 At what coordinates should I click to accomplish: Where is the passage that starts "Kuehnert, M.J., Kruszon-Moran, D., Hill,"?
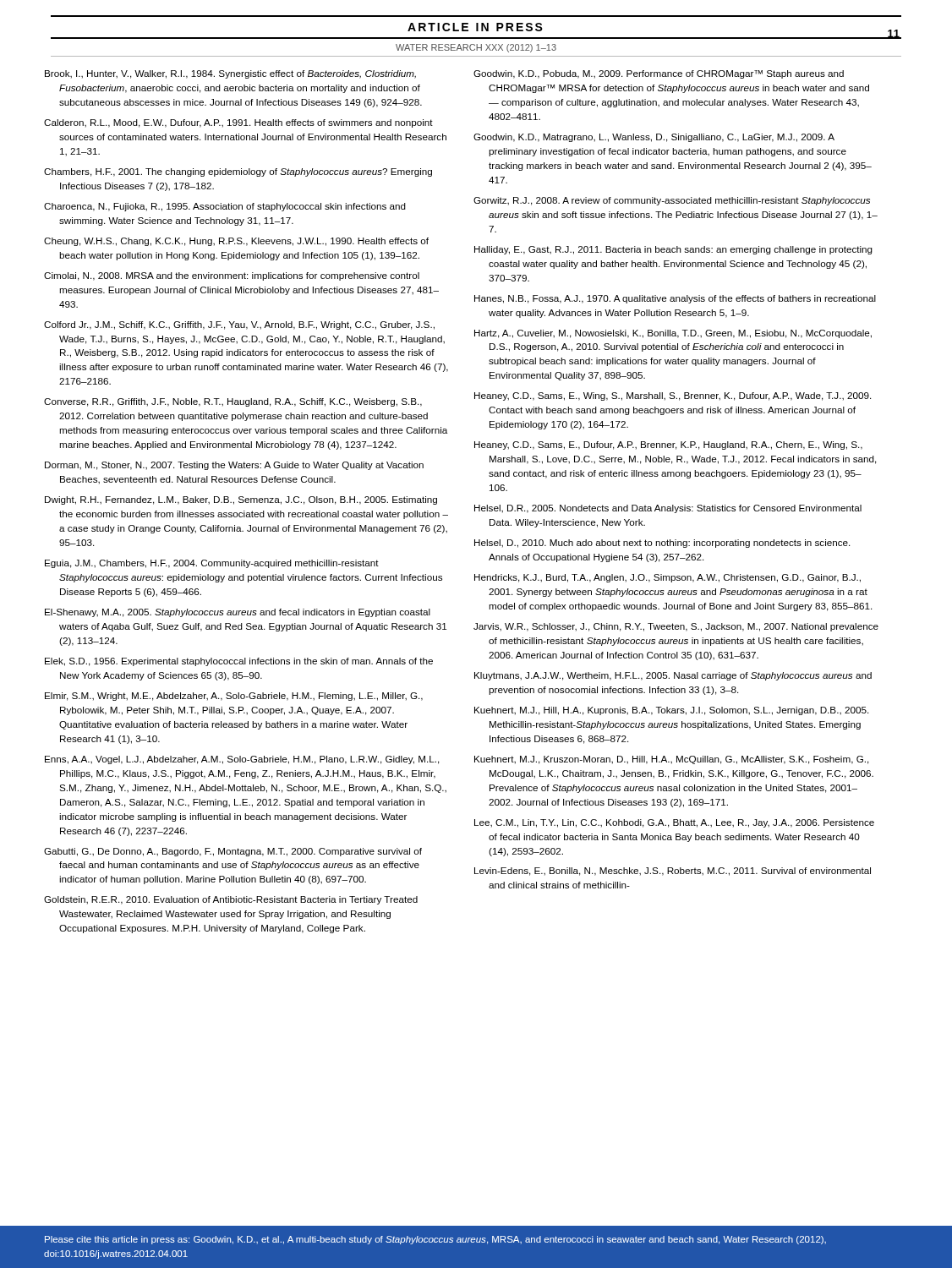pyautogui.click(x=674, y=780)
